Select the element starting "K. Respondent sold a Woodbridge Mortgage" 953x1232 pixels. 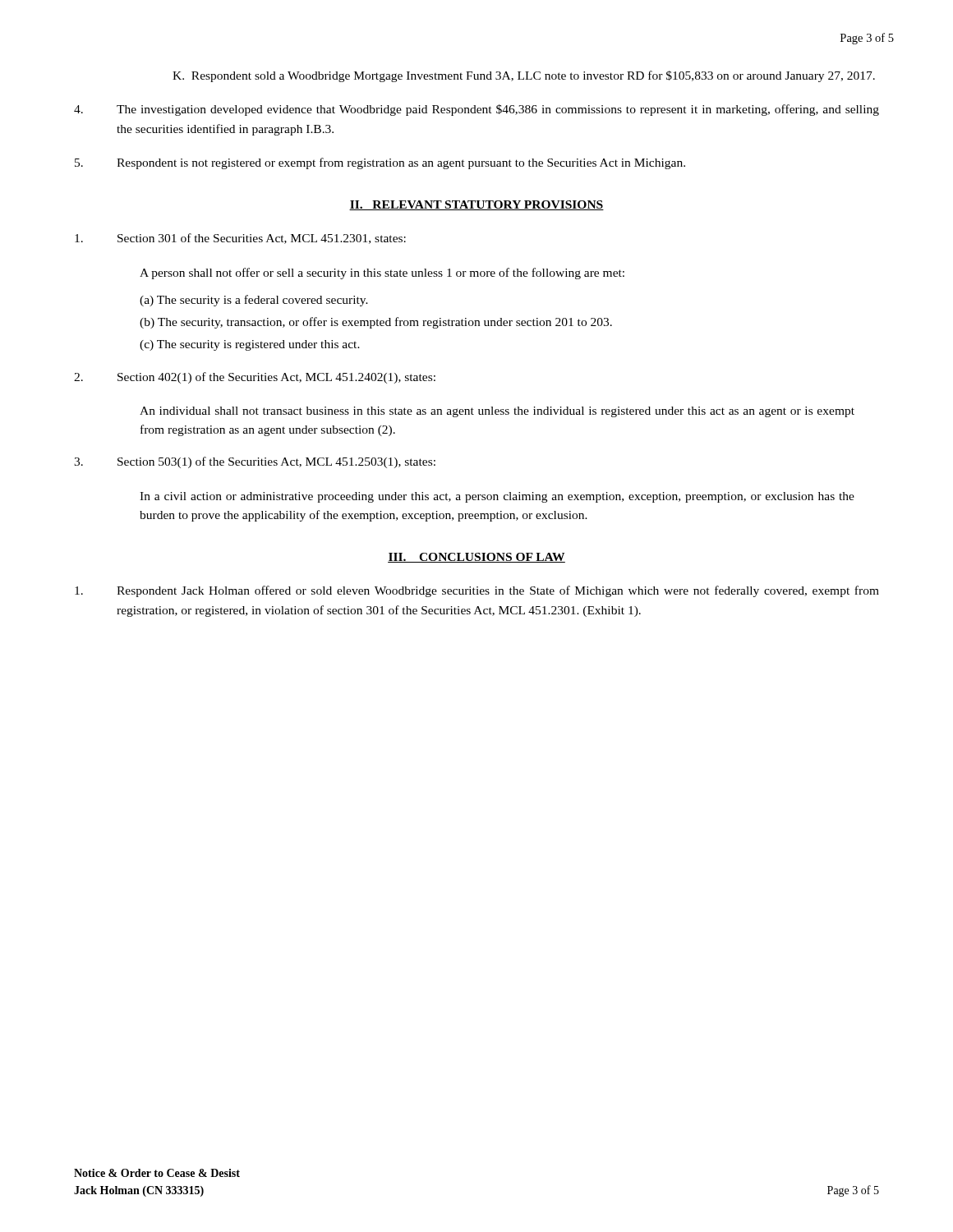pyautogui.click(x=524, y=75)
